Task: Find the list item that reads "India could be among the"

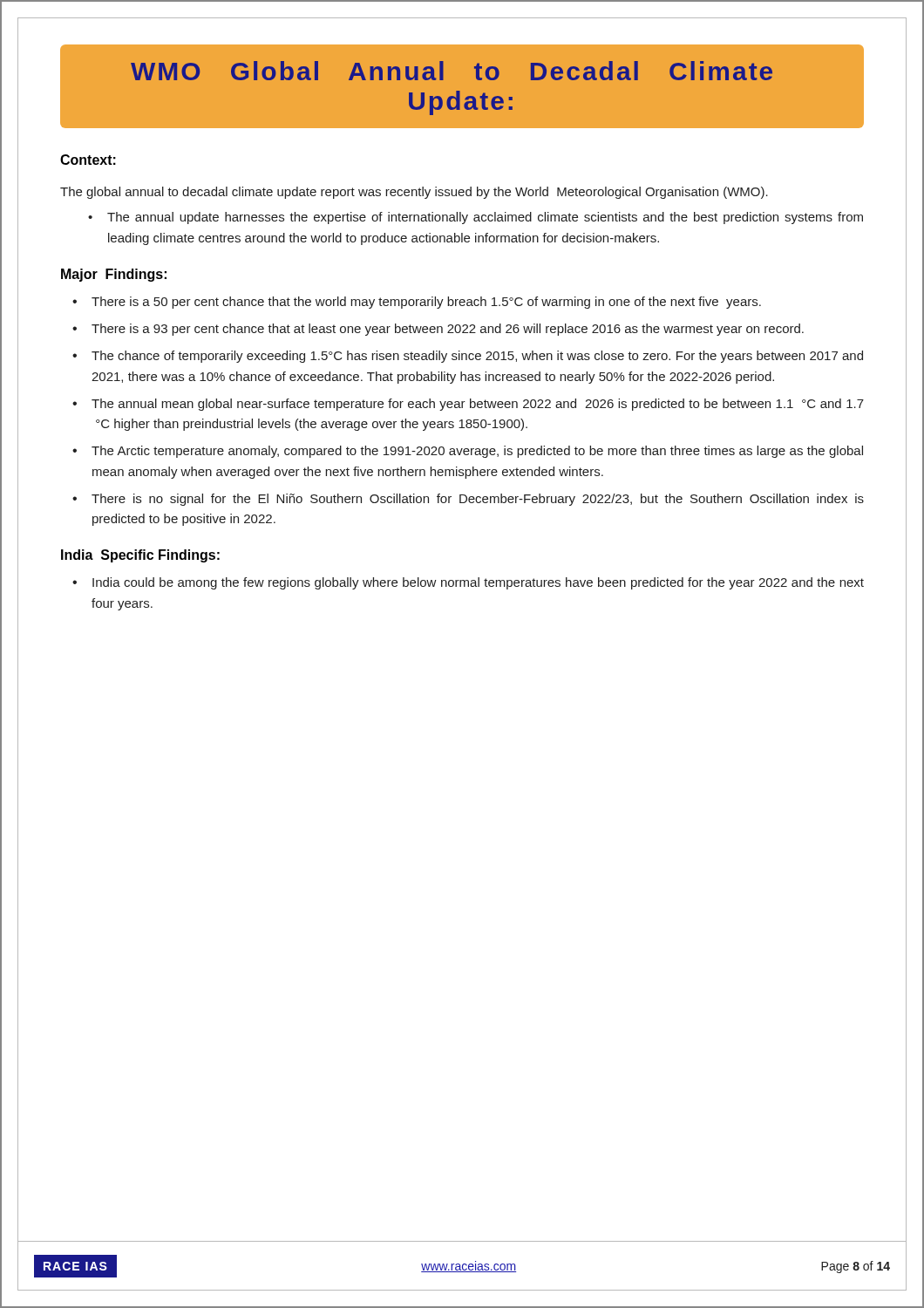Action: click(x=462, y=593)
